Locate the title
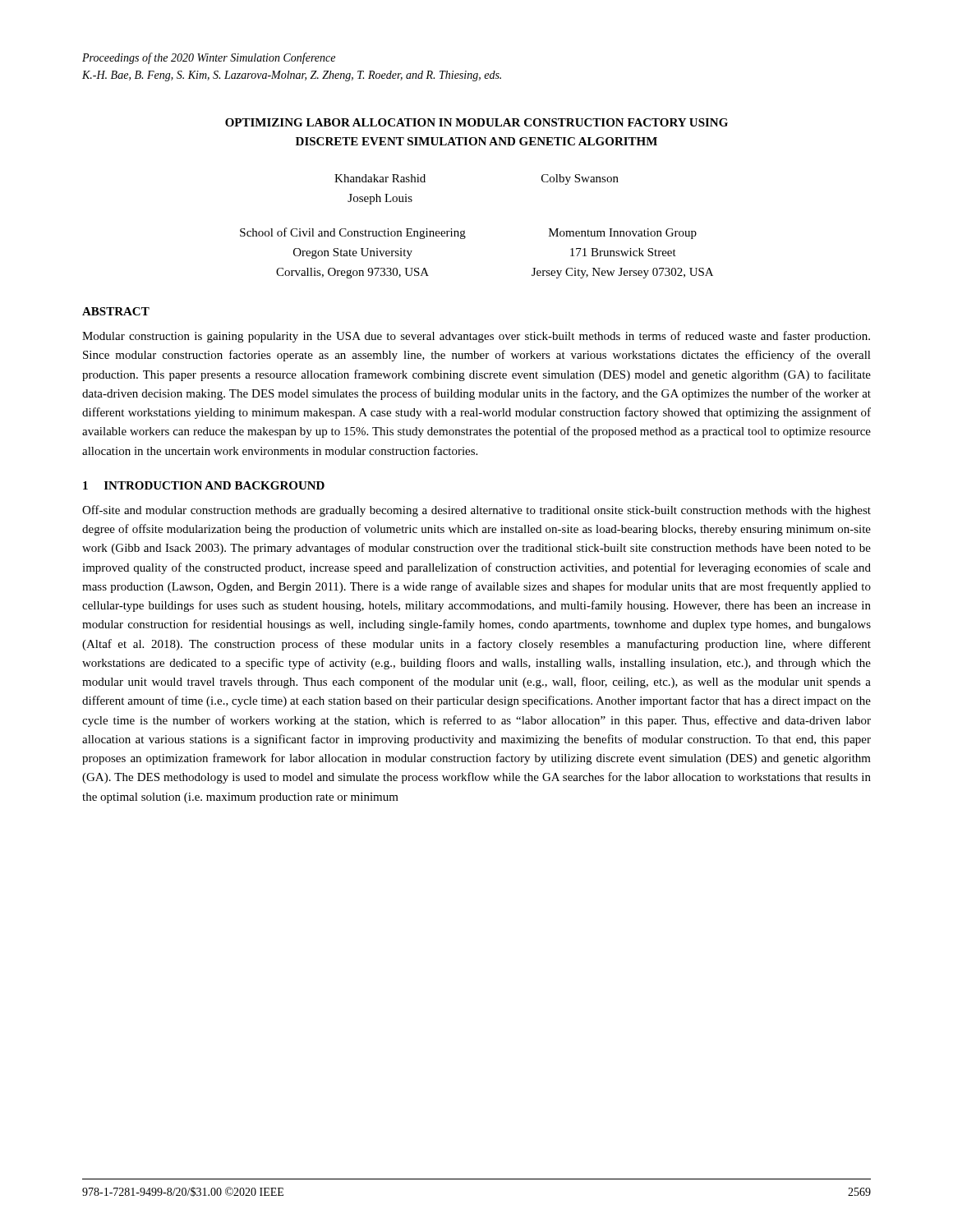Viewport: 953px width, 1232px height. pos(476,132)
